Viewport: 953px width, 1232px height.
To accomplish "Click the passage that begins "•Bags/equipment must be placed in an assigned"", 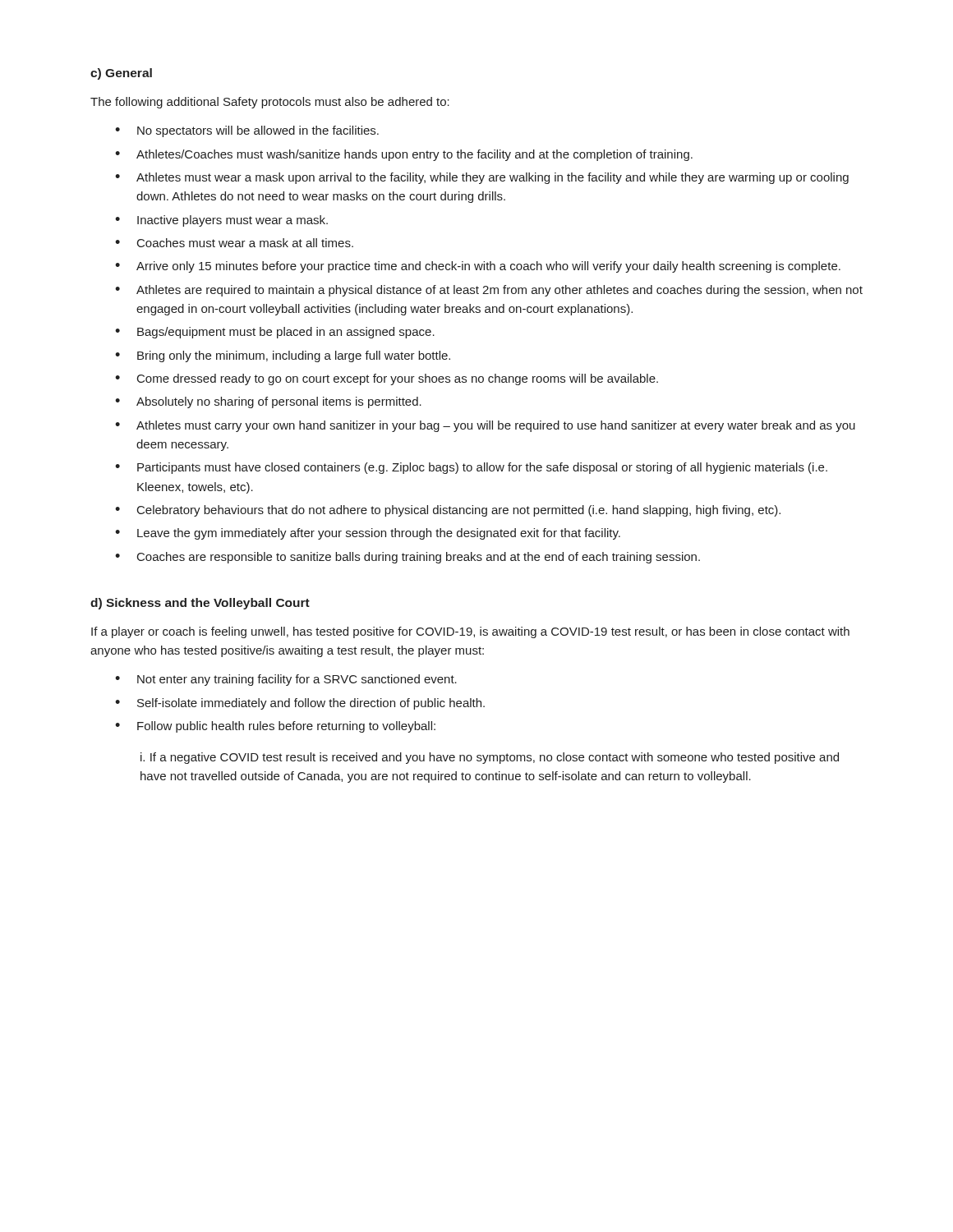I will [275, 333].
